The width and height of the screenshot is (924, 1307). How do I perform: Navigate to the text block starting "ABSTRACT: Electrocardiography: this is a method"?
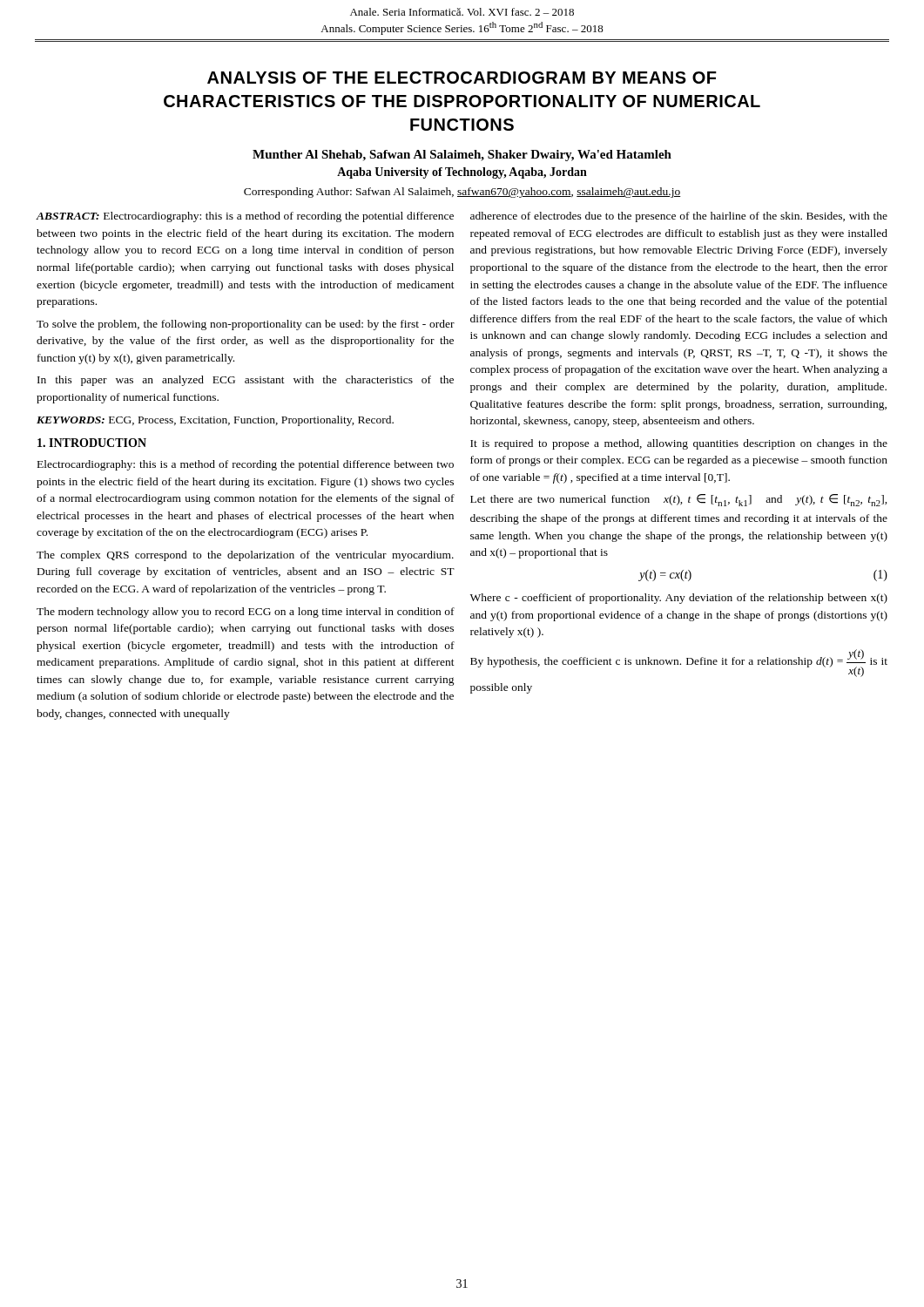click(245, 318)
